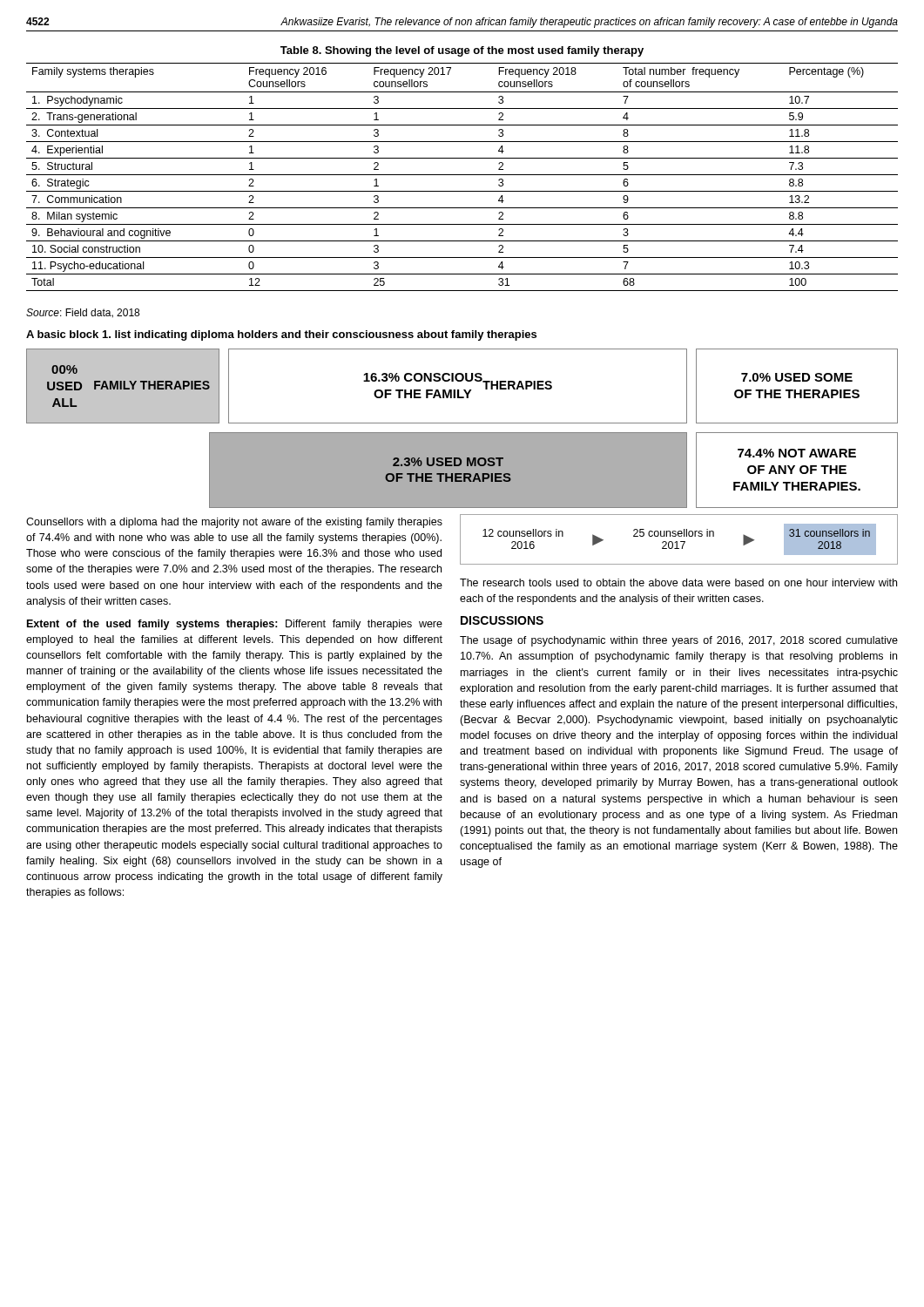The width and height of the screenshot is (924, 1307).
Task: Find the table
Action: pyautogui.click(x=462, y=177)
